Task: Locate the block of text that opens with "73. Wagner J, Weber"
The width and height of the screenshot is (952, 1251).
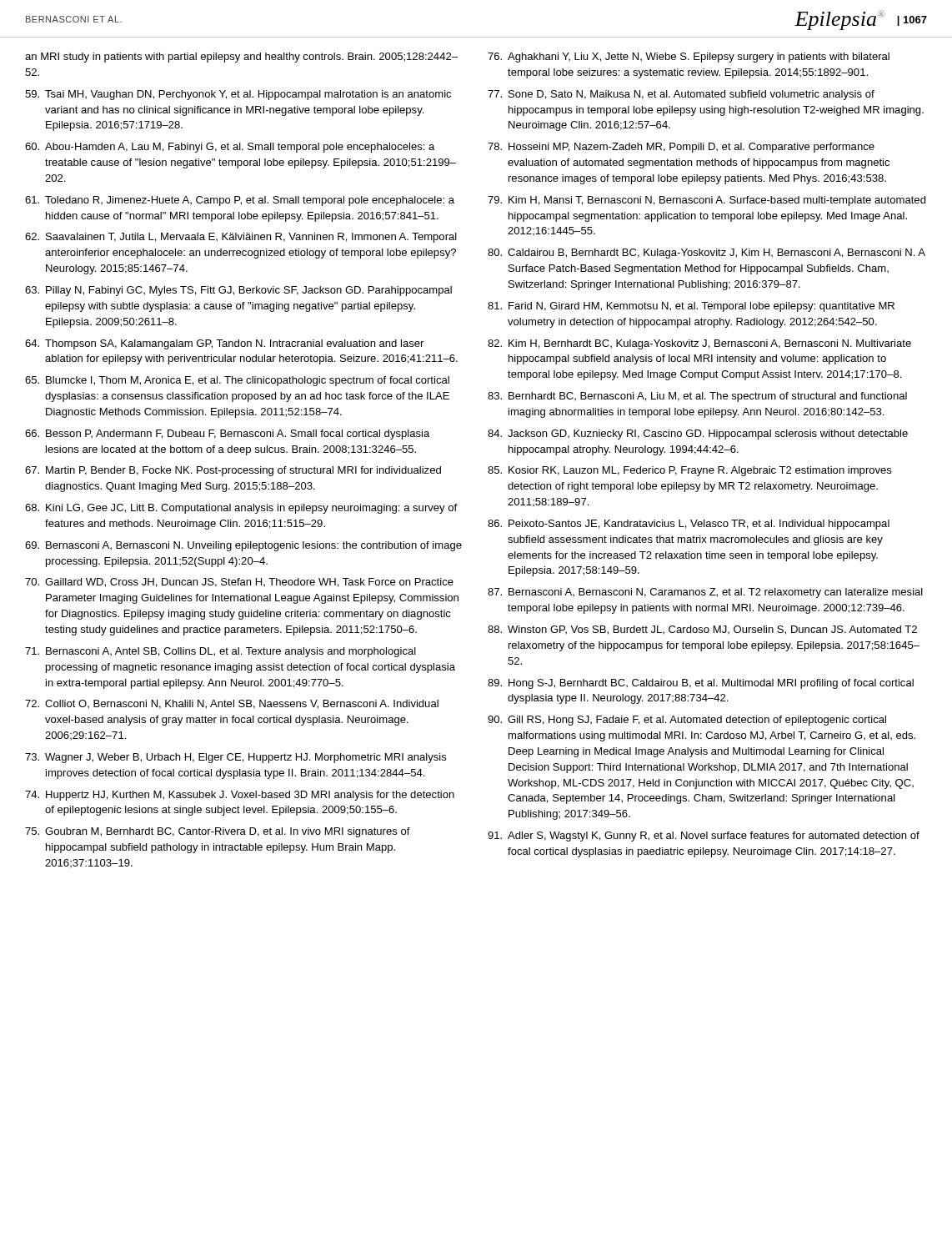Action: [x=245, y=765]
